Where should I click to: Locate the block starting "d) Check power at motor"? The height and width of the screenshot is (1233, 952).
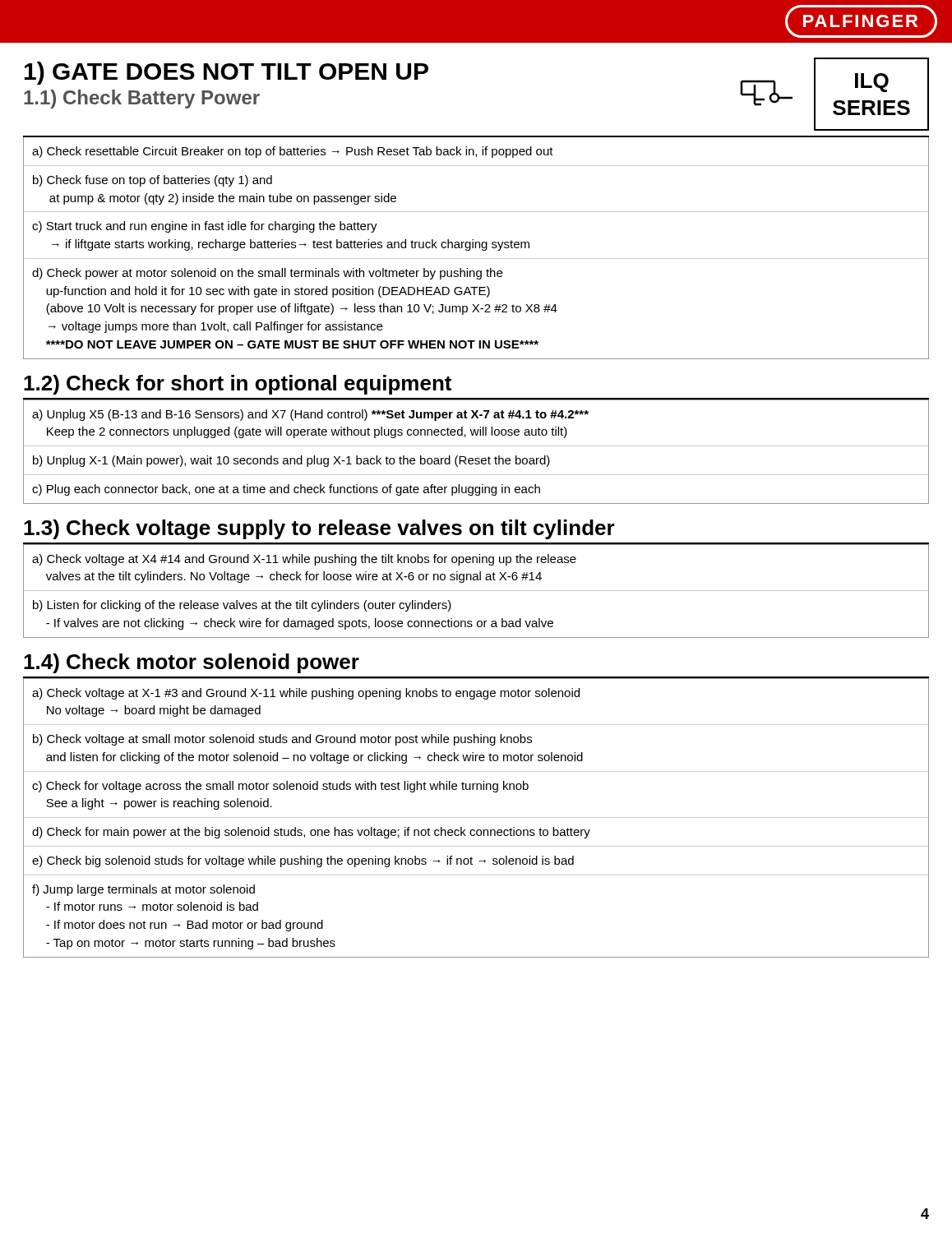[295, 308]
